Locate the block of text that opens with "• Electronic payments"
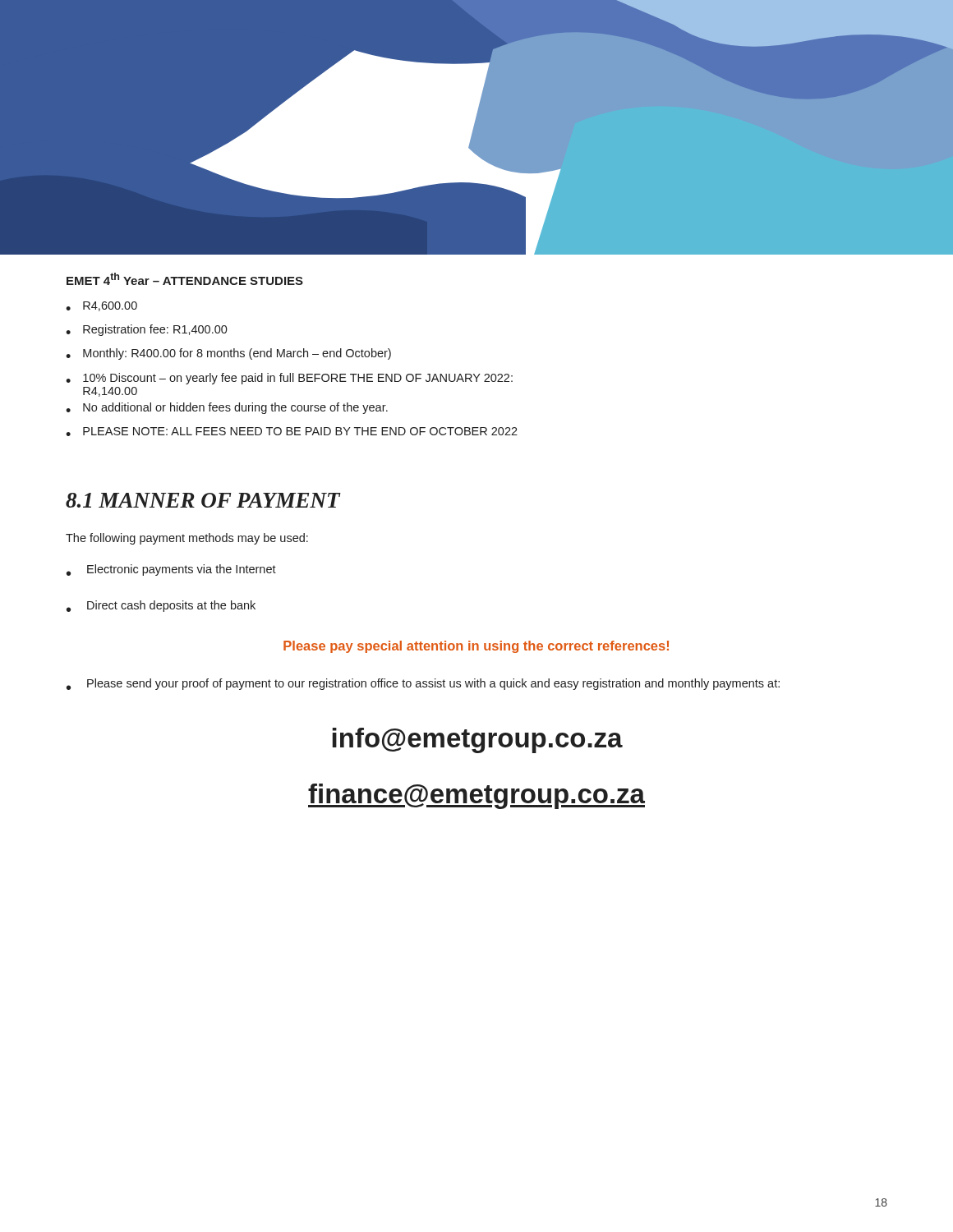 click(x=171, y=573)
